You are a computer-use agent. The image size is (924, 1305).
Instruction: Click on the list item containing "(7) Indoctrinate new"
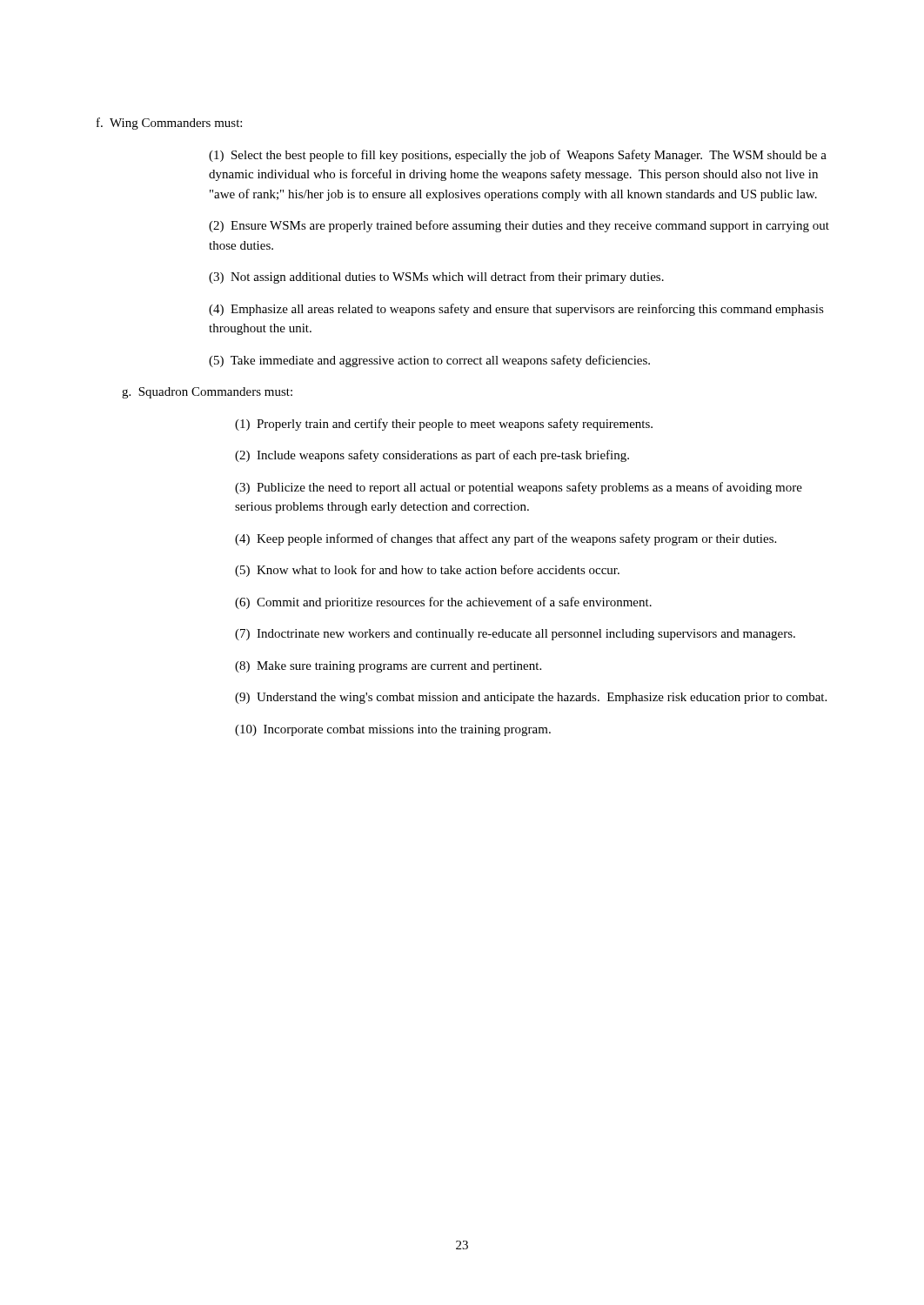pyautogui.click(x=515, y=633)
